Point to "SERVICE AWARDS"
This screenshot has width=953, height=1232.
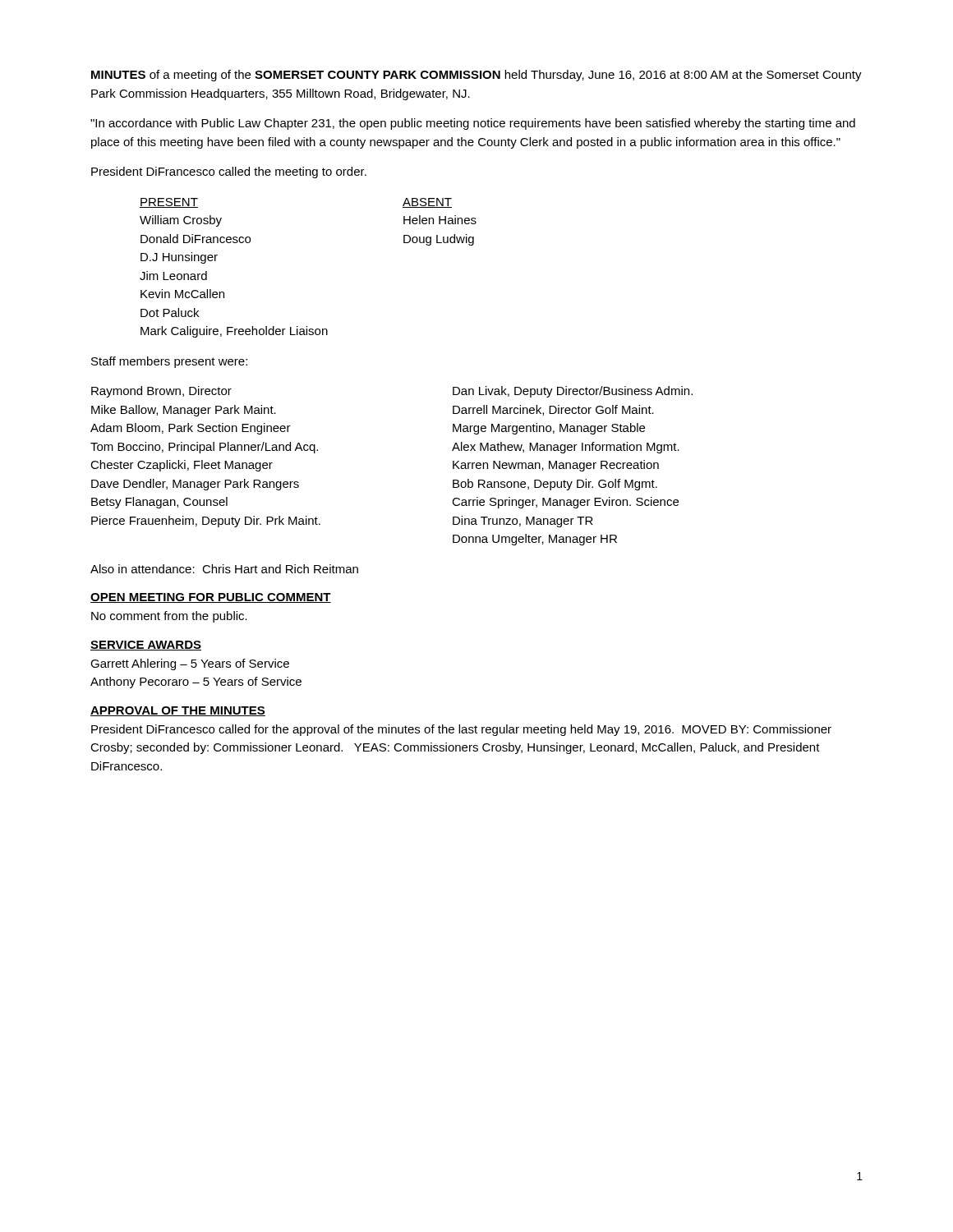[x=146, y=644]
